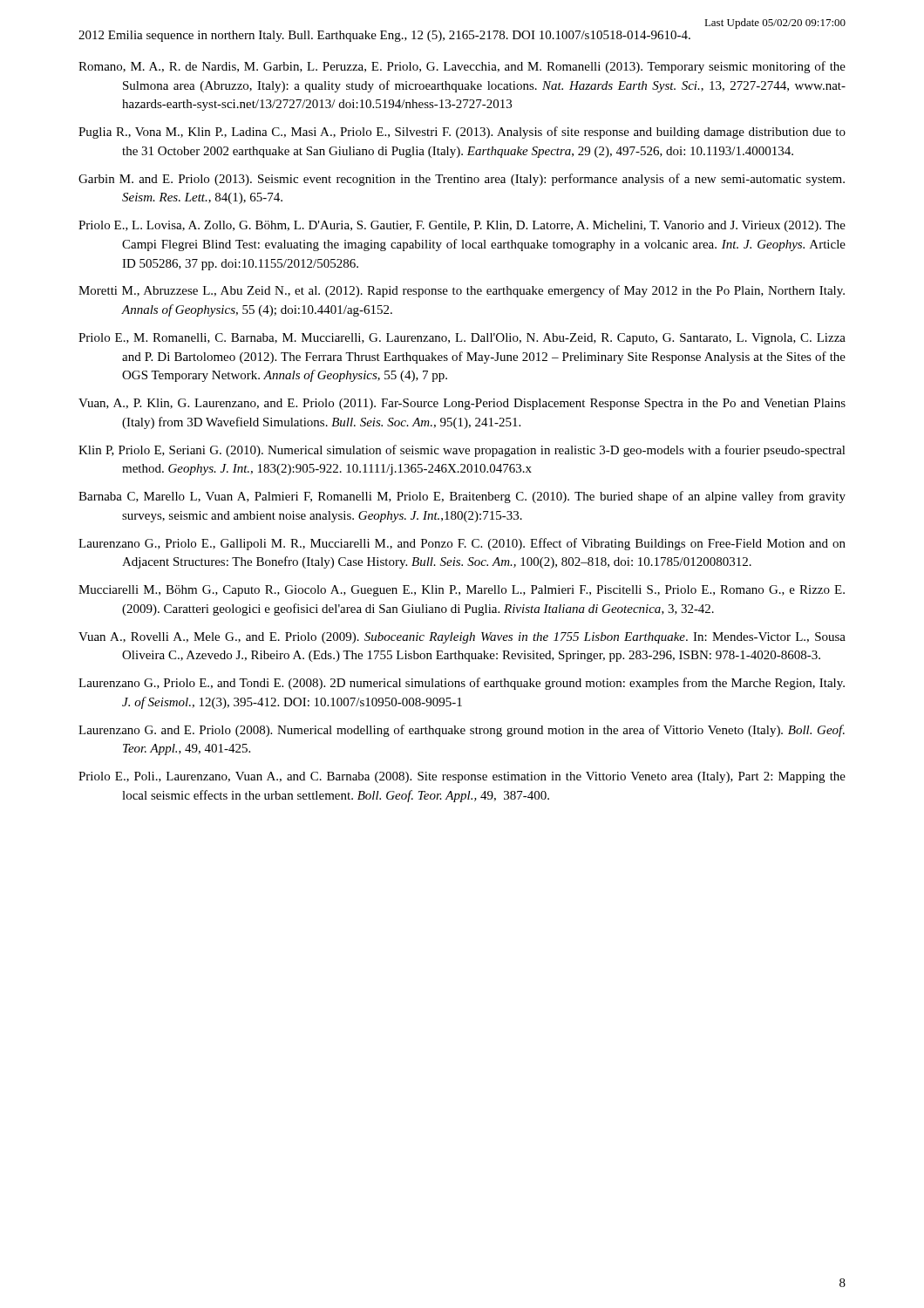The image size is (924, 1308).
Task: Navigate to the text starting "2012 Emilia sequence in northern Italy. Bull."
Action: tap(385, 35)
